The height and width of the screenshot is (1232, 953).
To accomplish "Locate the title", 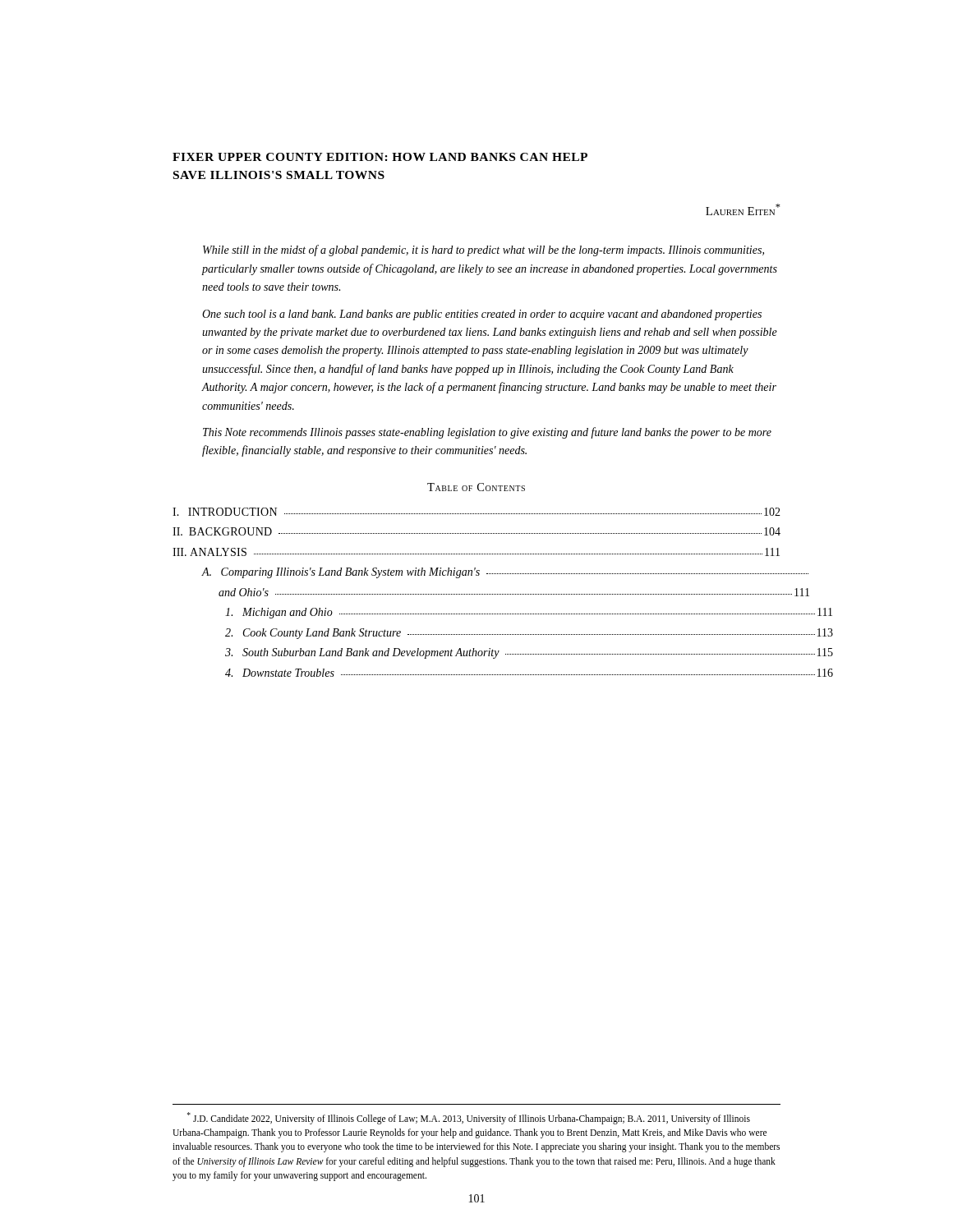I will pyautogui.click(x=476, y=166).
